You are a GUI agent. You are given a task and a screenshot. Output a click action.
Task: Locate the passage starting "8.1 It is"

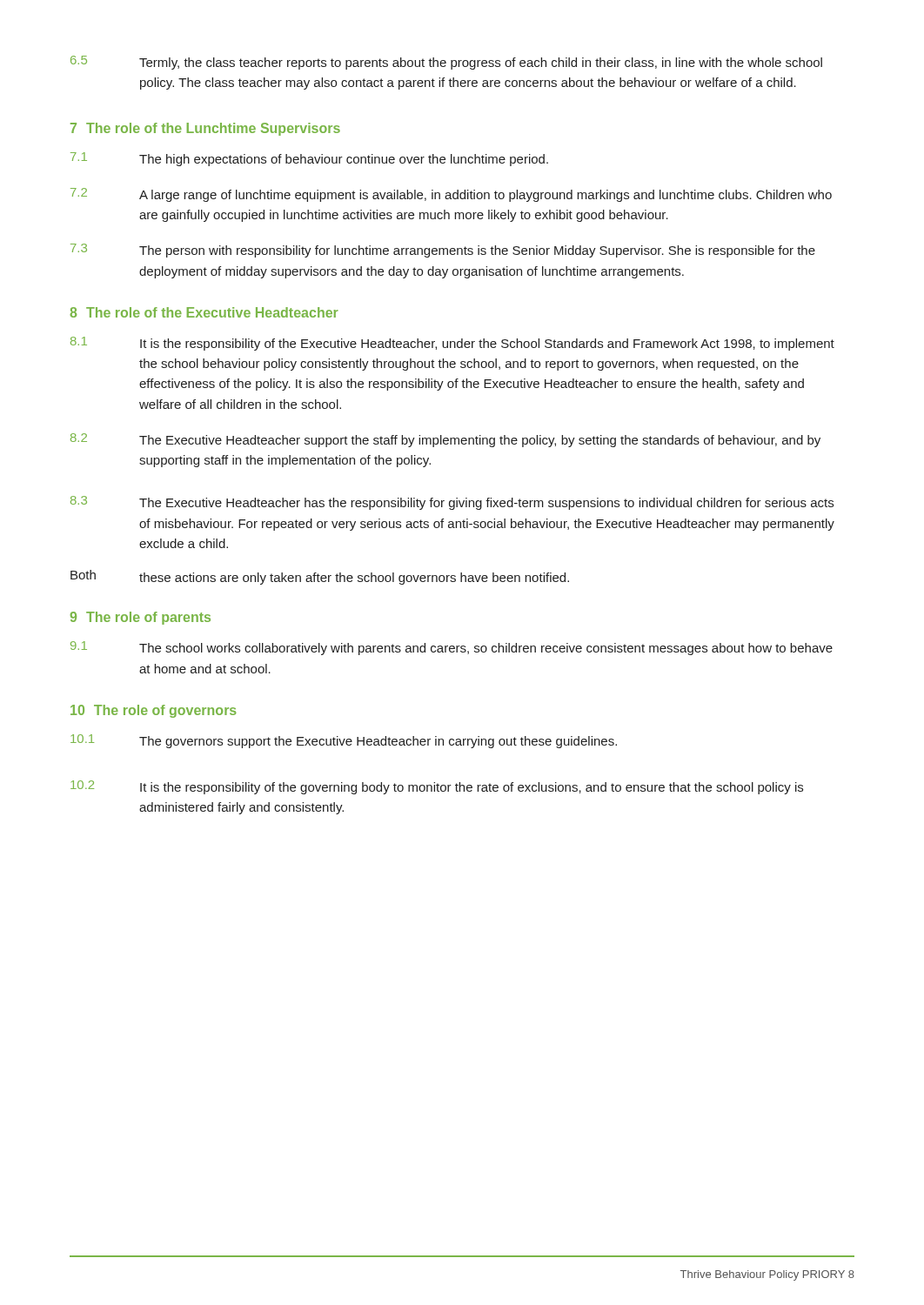tap(458, 373)
